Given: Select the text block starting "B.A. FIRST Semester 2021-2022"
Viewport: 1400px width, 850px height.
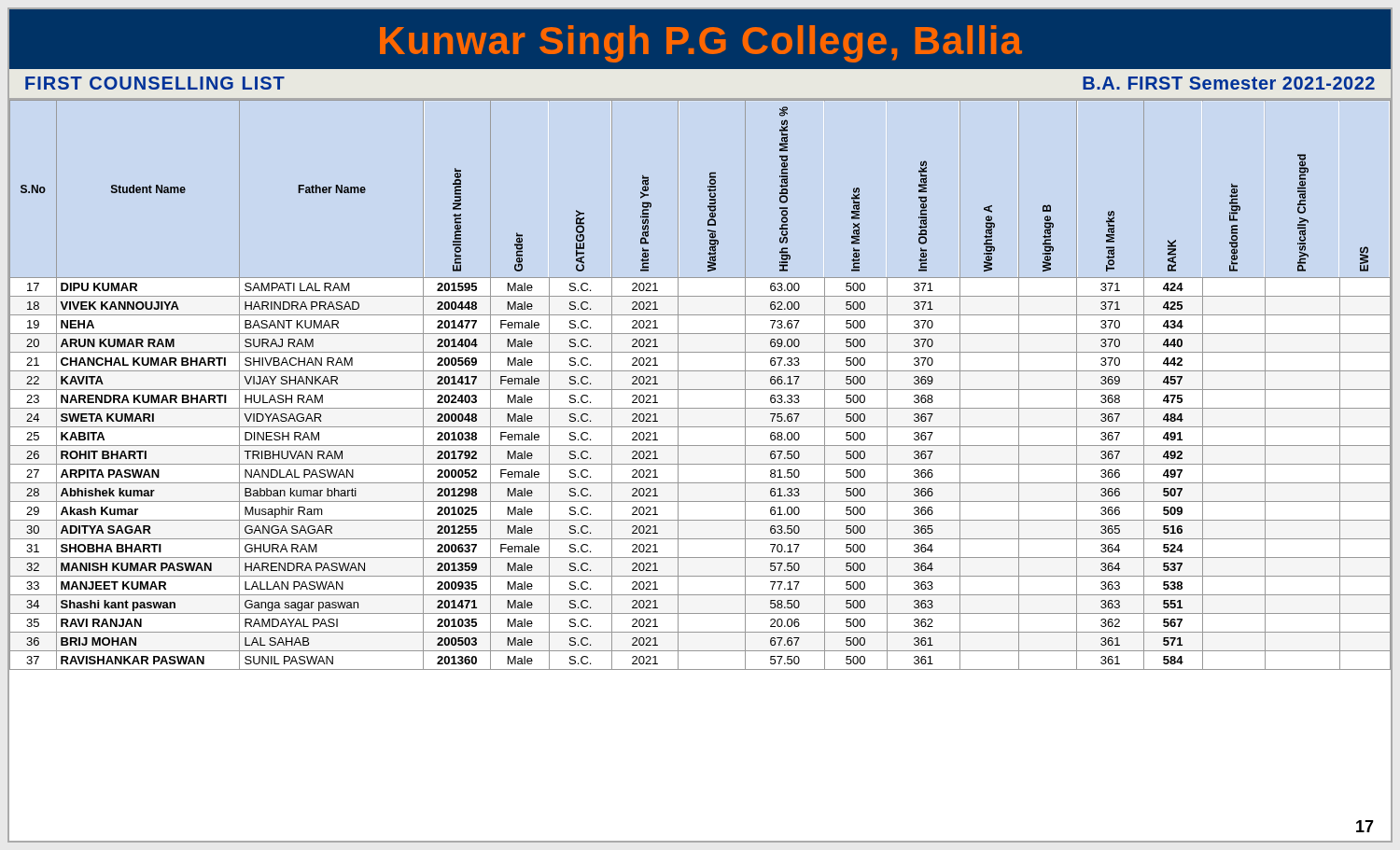Looking at the screenshot, I should tap(1229, 83).
